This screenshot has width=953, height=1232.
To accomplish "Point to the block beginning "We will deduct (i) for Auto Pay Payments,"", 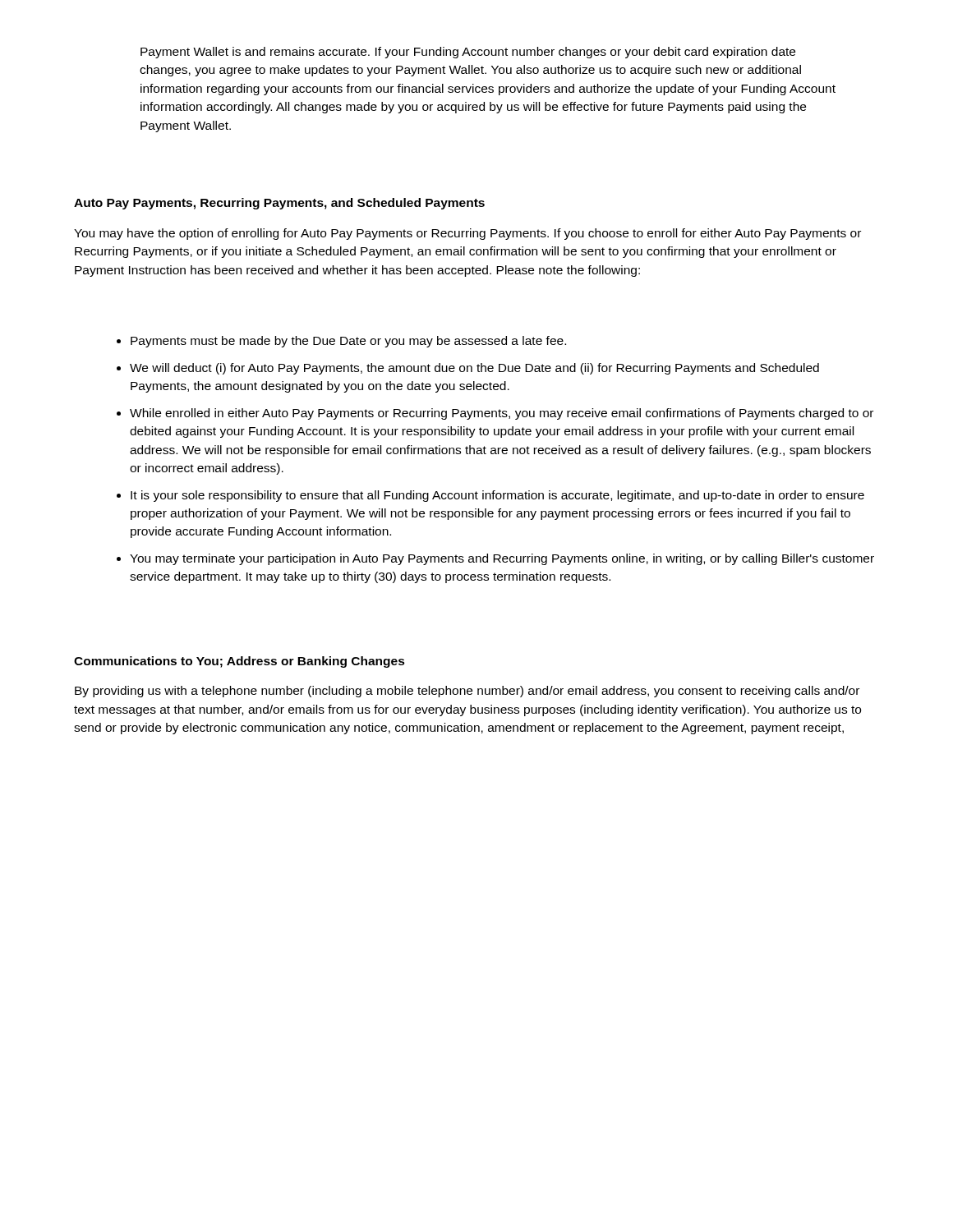I will [475, 377].
